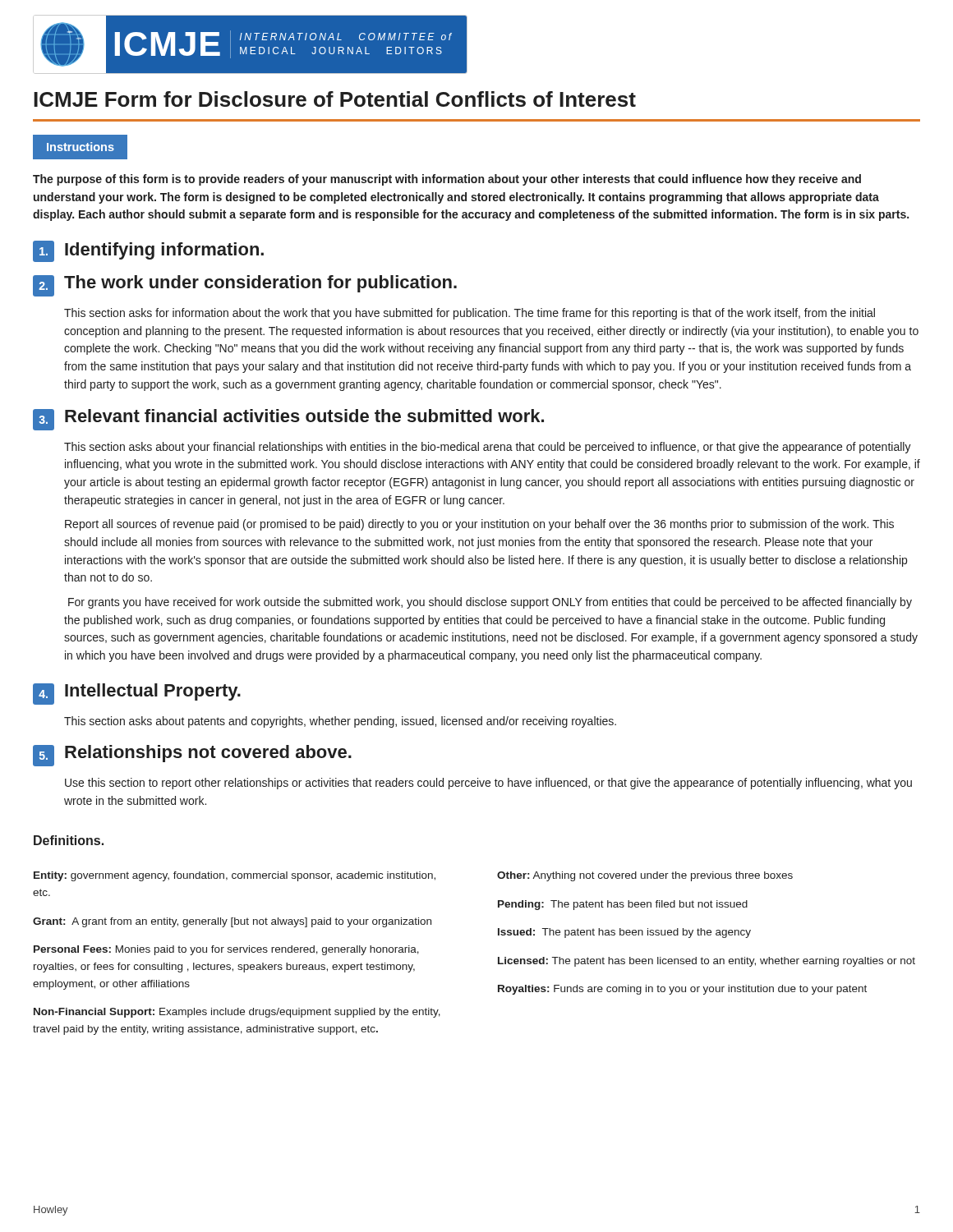Find the section header on this page that starts "2. The work under consideration"
Image resolution: width=953 pixels, height=1232 pixels.
coord(245,284)
